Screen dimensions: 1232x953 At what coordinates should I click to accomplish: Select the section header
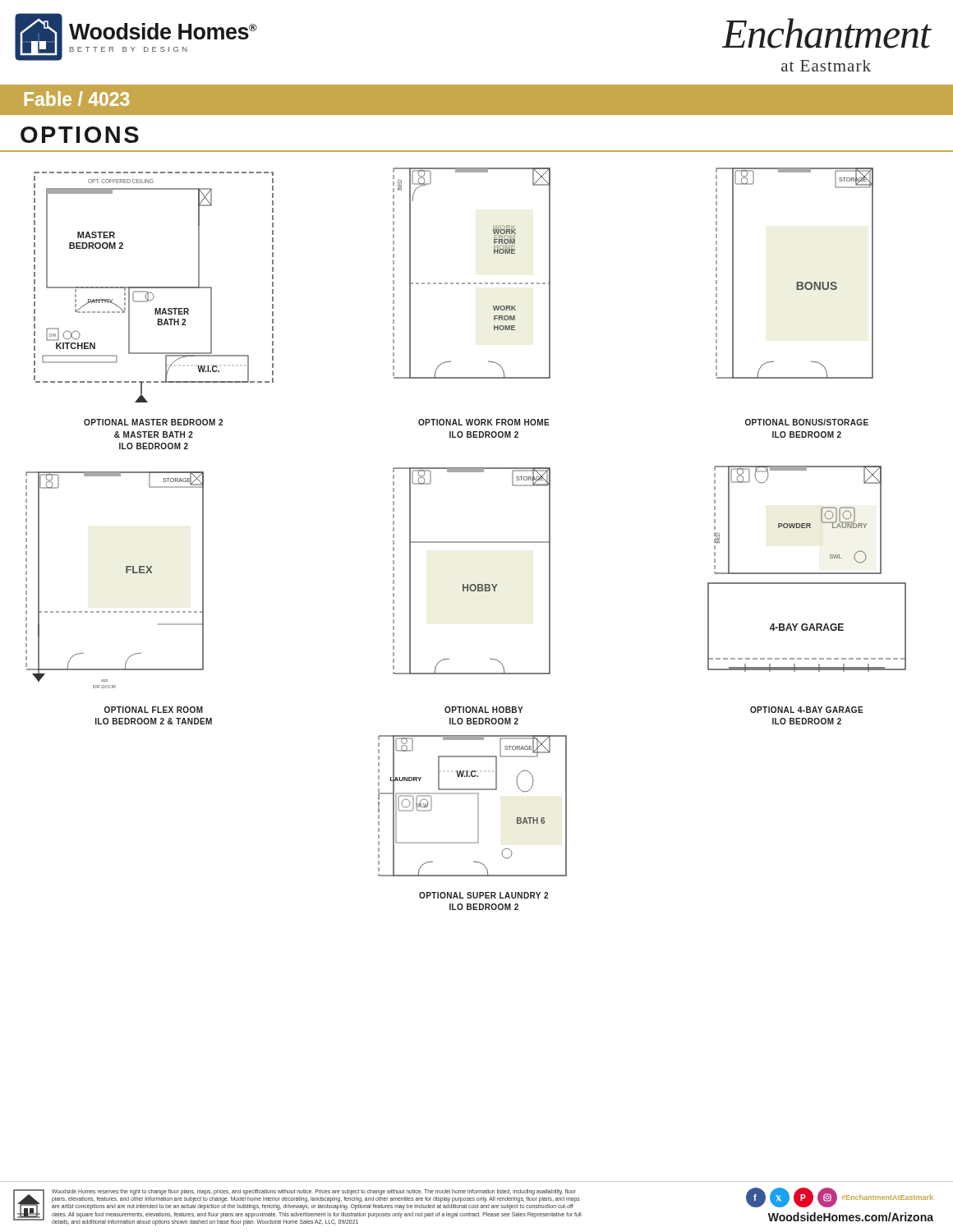tap(81, 135)
